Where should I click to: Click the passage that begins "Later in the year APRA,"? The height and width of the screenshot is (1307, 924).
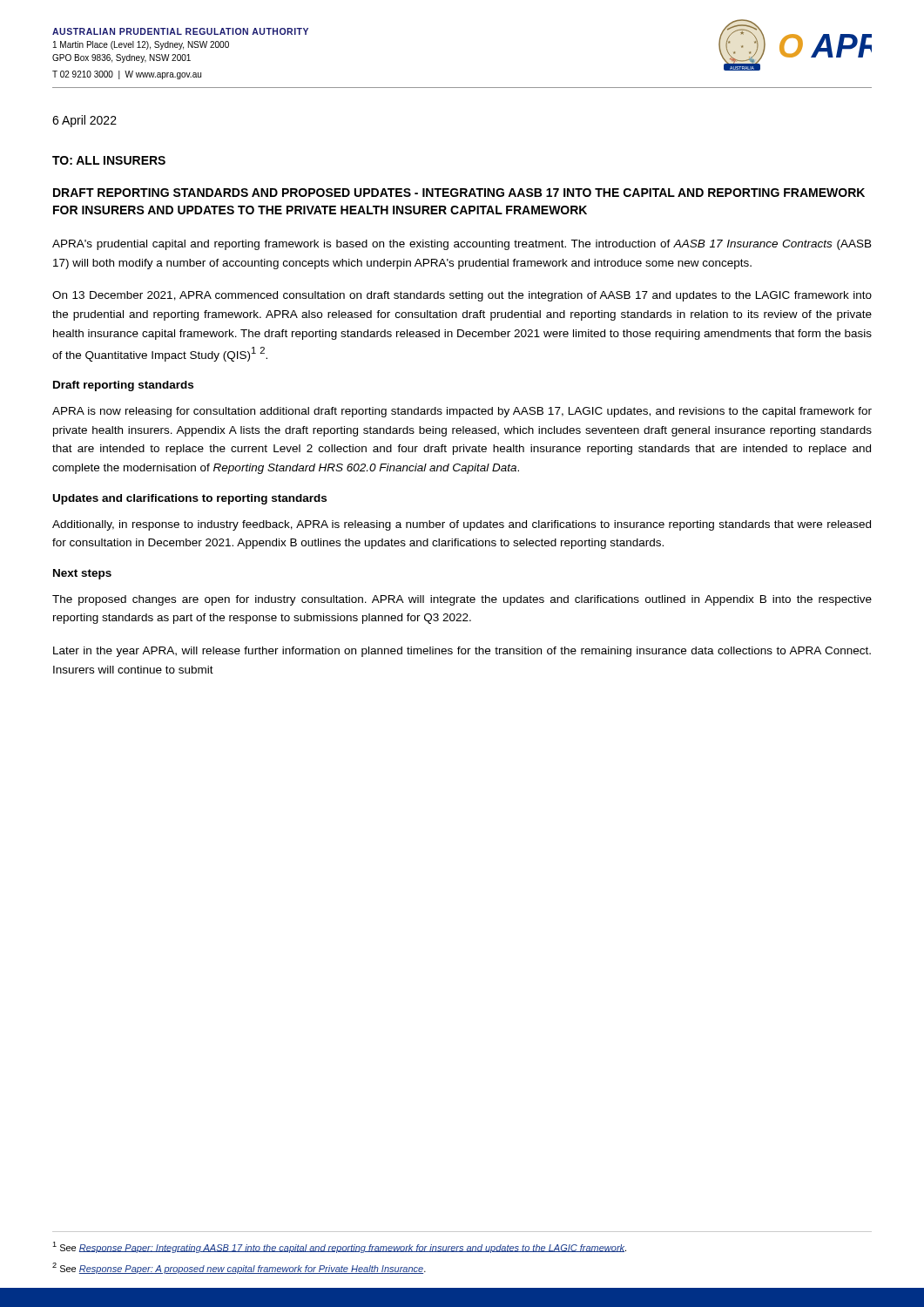point(462,660)
